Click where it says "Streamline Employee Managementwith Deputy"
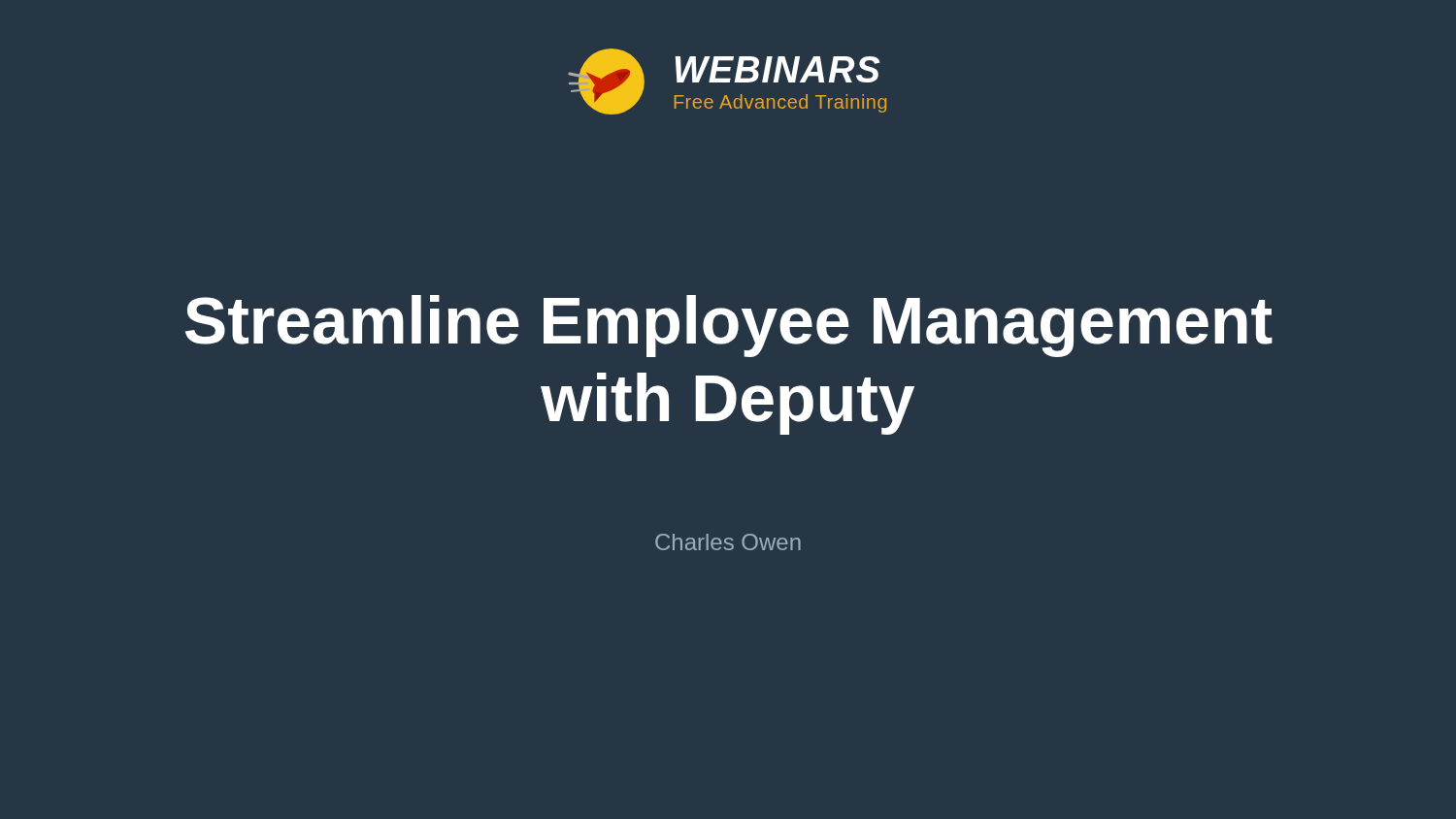The height and width of the screenshot is (819, 1456). 728,359
